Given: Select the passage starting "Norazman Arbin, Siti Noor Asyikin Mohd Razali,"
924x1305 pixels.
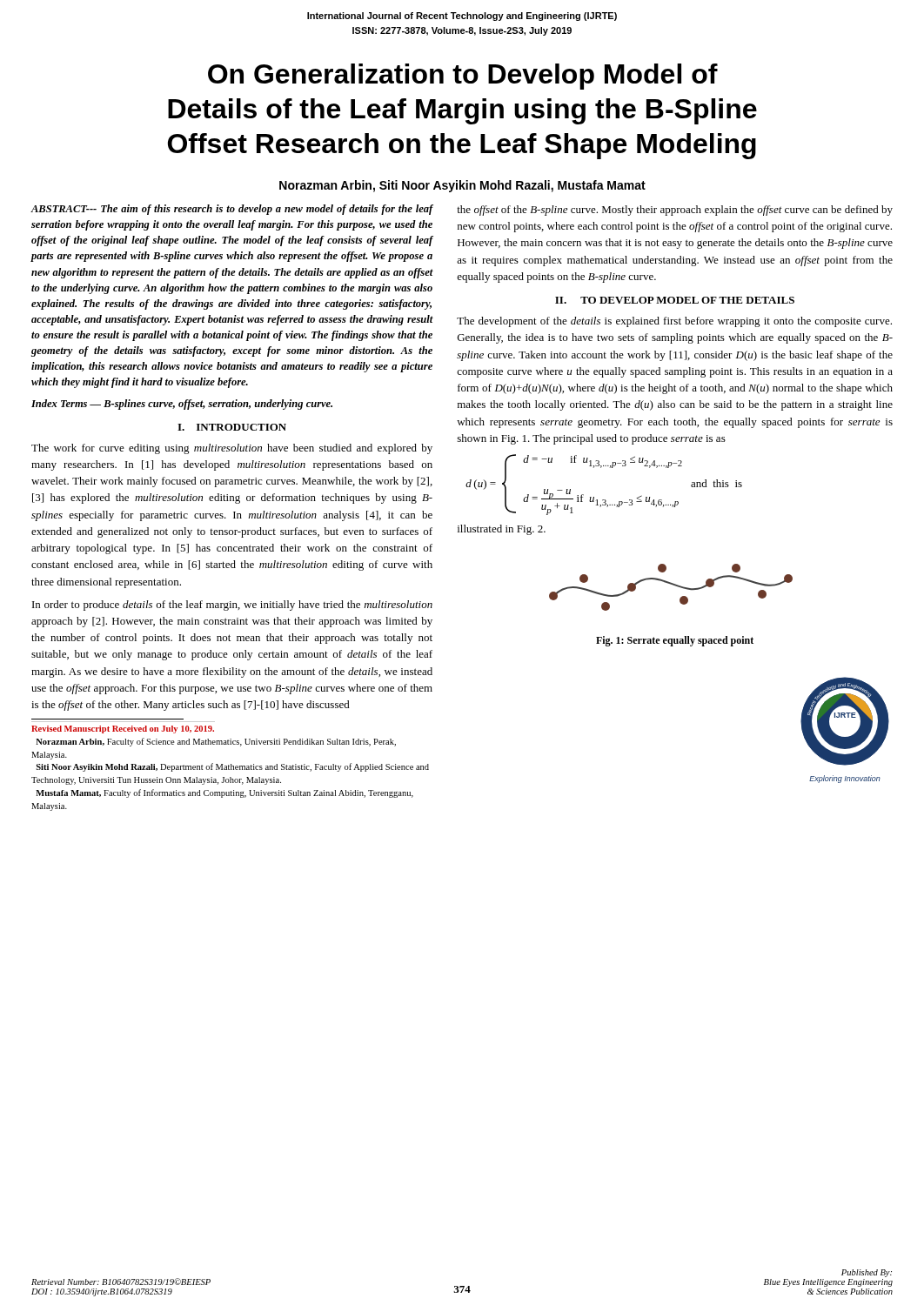Looking at the screenshot, I should 462,185.
